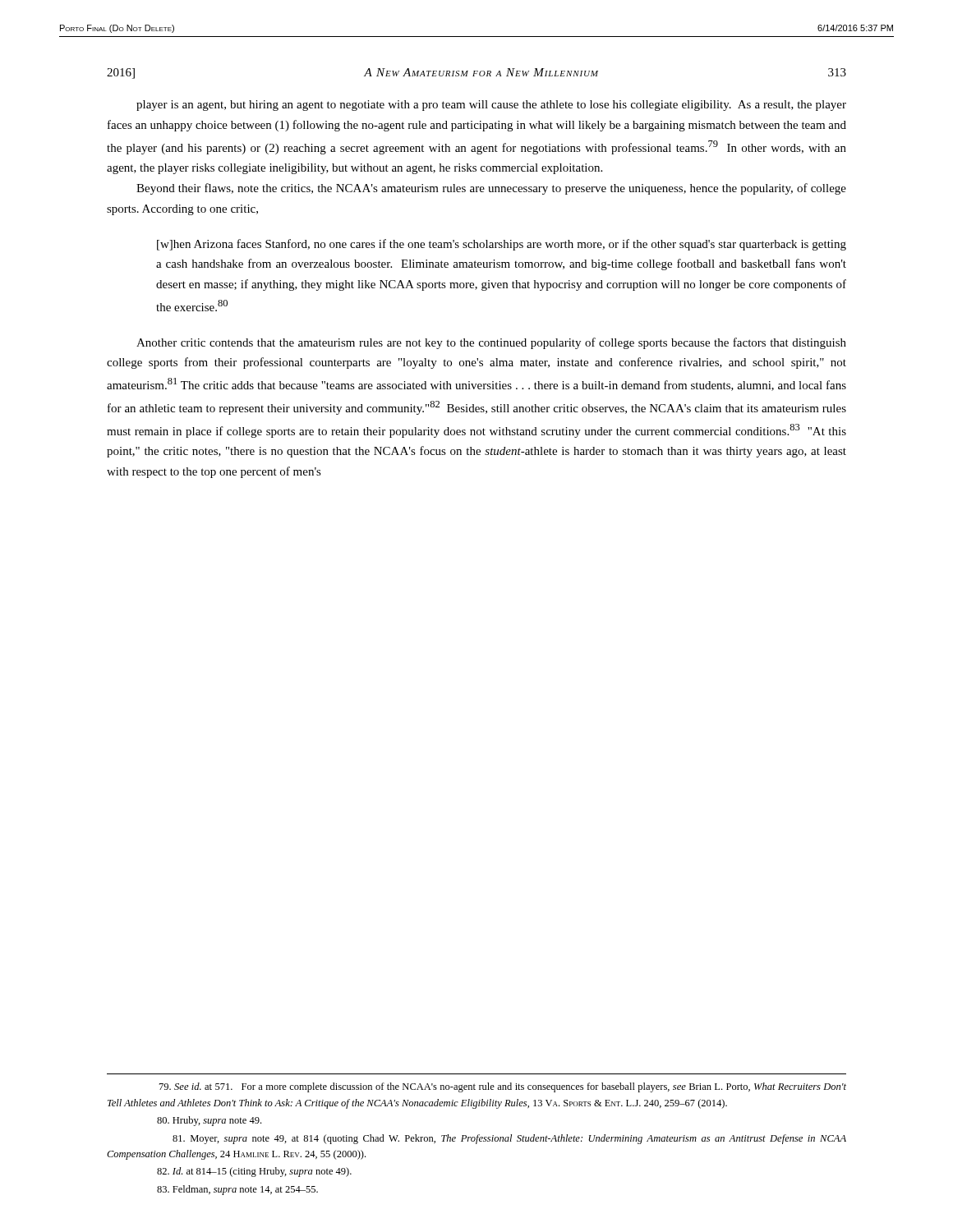Point to "Feldman, supra note 14, at 254–55."
The width and height of the screenshot is (953, 1232).
[x=227, y=1189]
